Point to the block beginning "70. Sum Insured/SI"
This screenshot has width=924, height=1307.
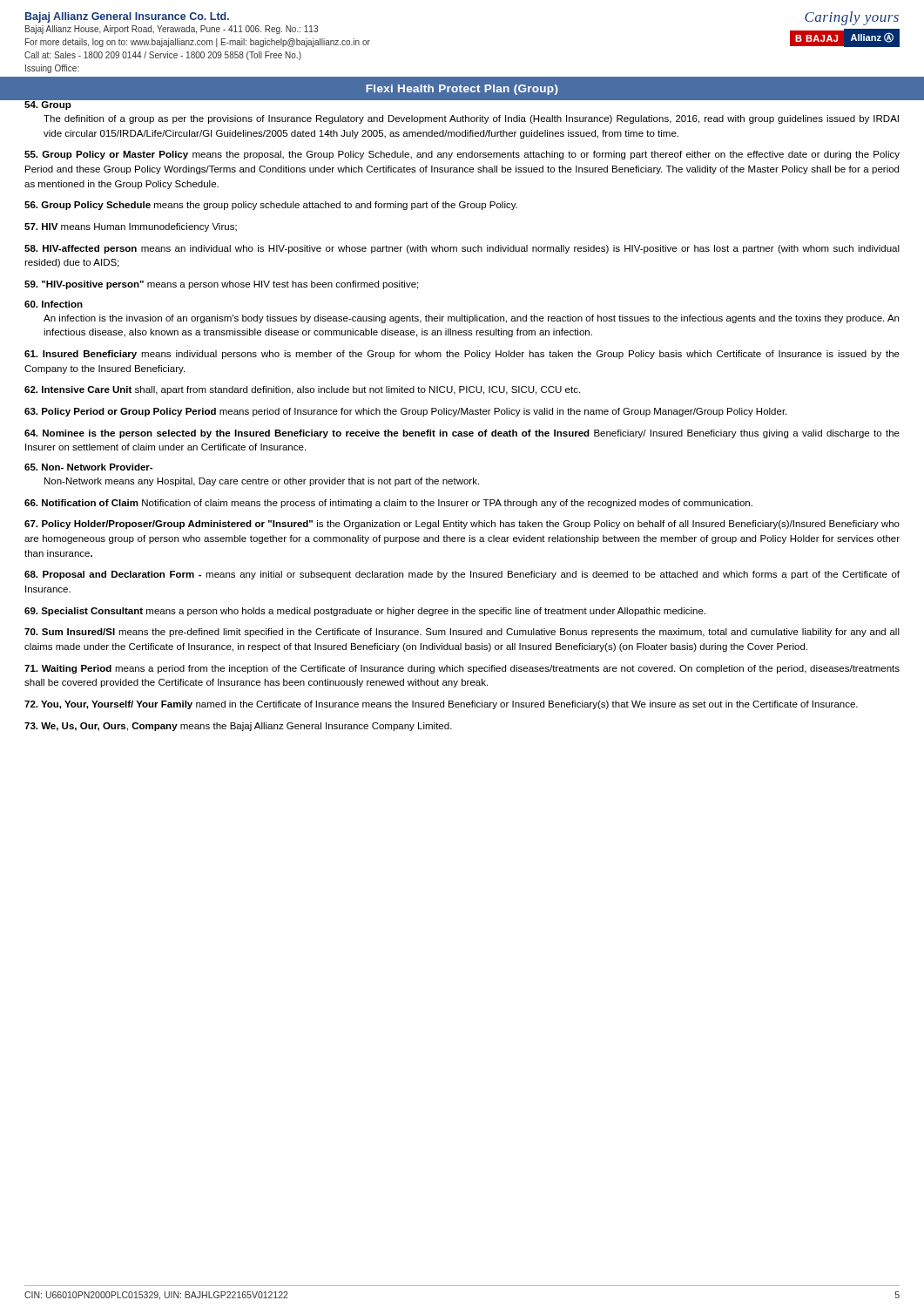coord(462,639)
